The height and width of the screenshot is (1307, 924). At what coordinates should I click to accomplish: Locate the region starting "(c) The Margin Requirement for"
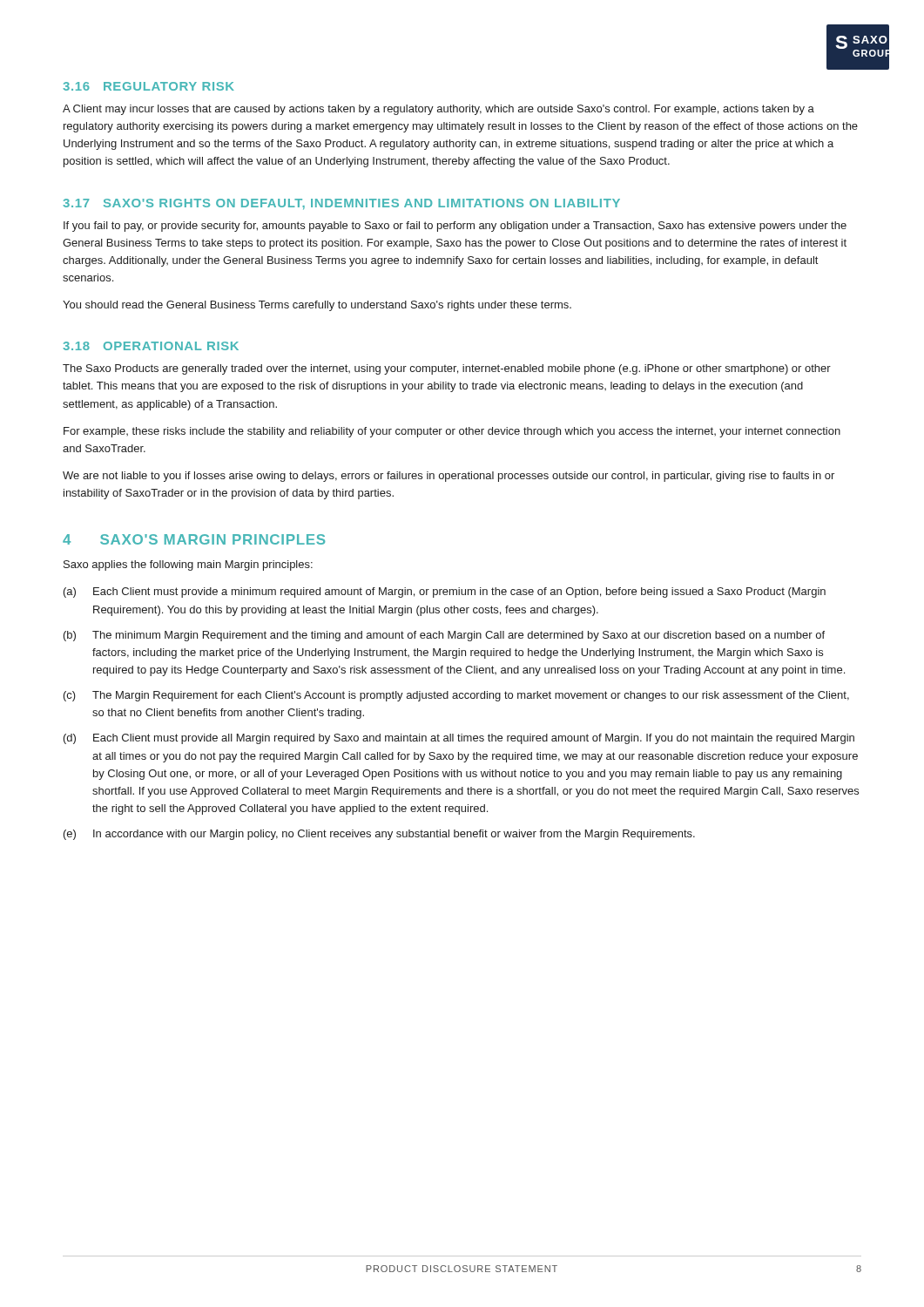(x=462, y=704)
